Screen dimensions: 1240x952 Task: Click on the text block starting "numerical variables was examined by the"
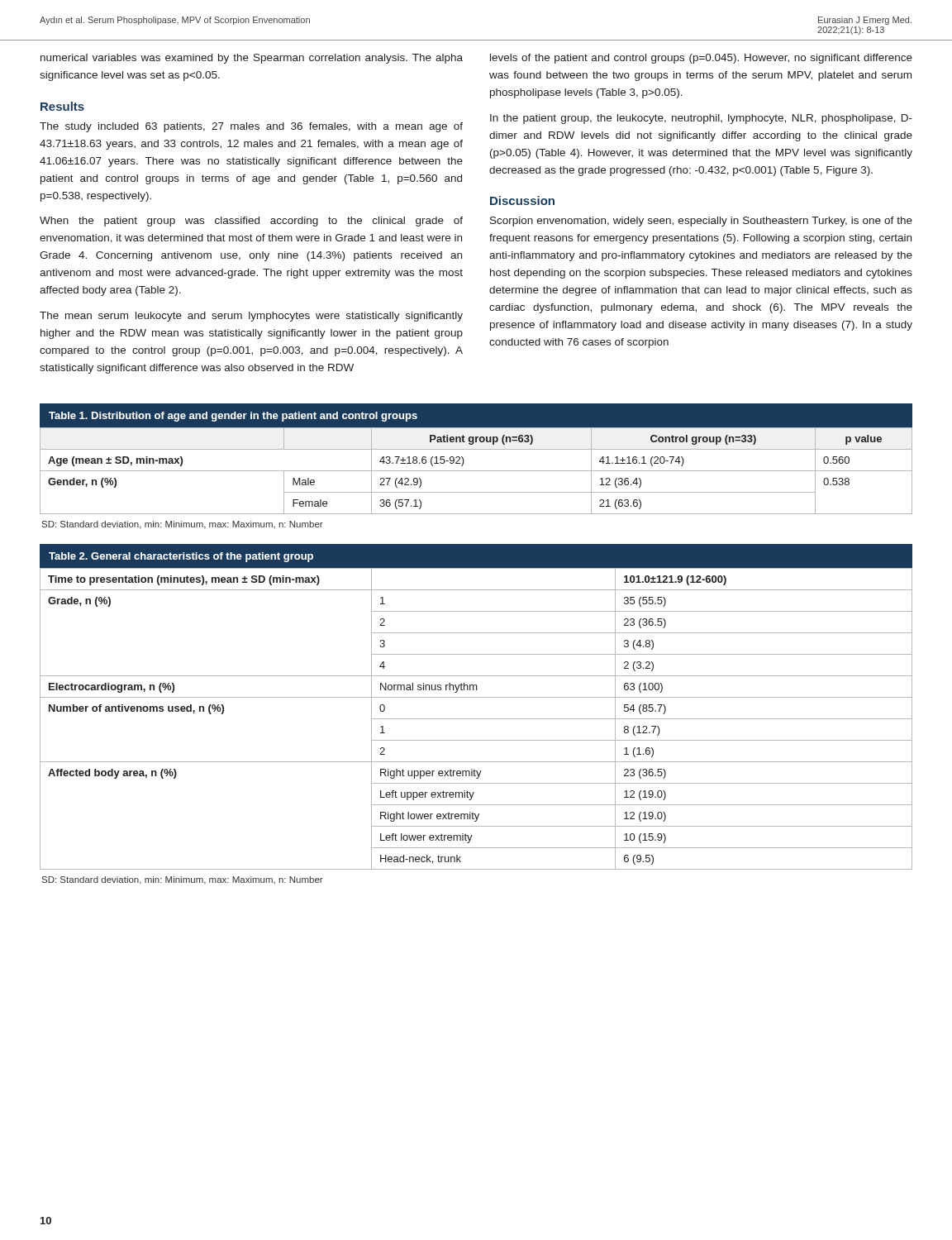tap(251, 67)
